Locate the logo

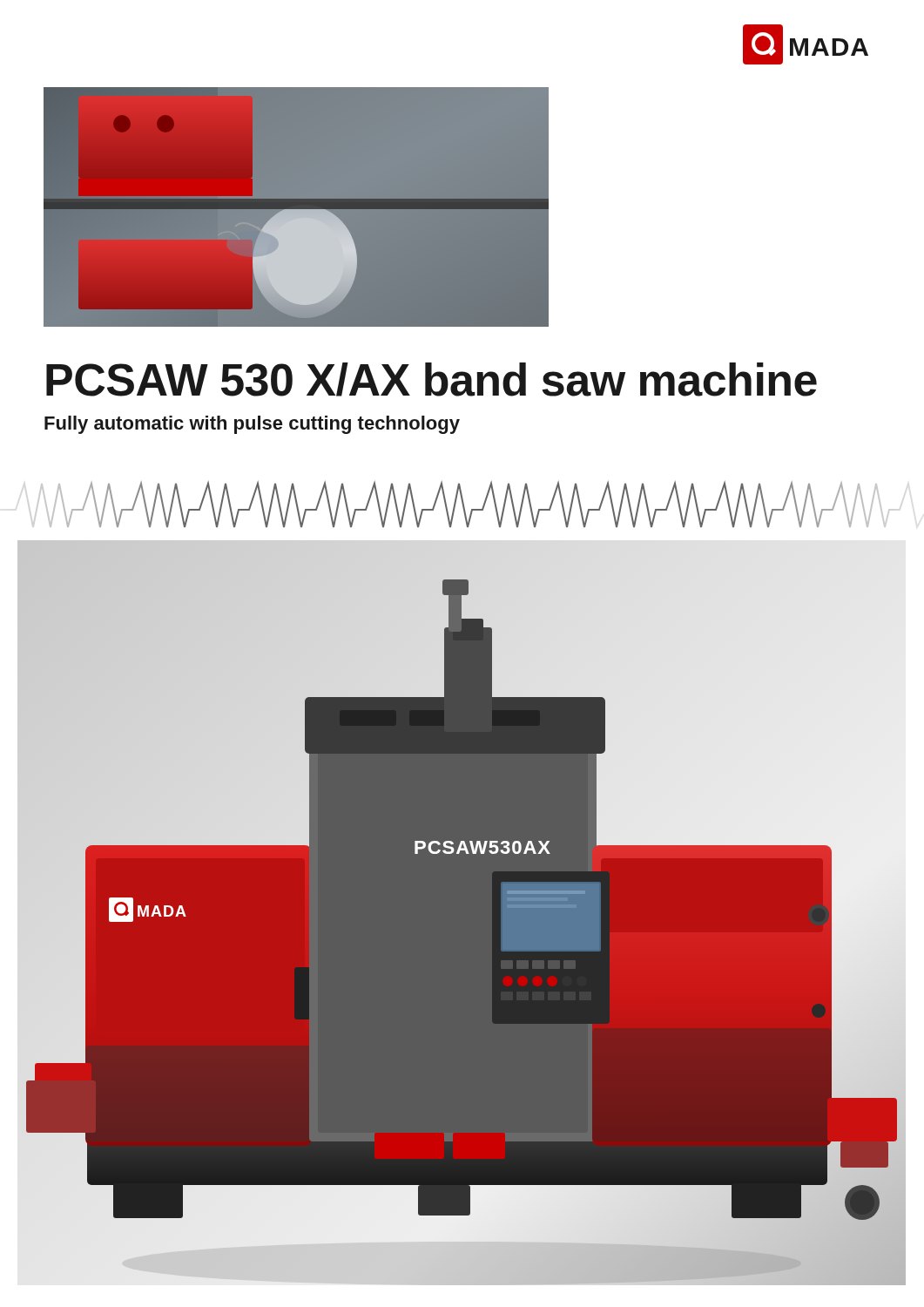[813, 49]
